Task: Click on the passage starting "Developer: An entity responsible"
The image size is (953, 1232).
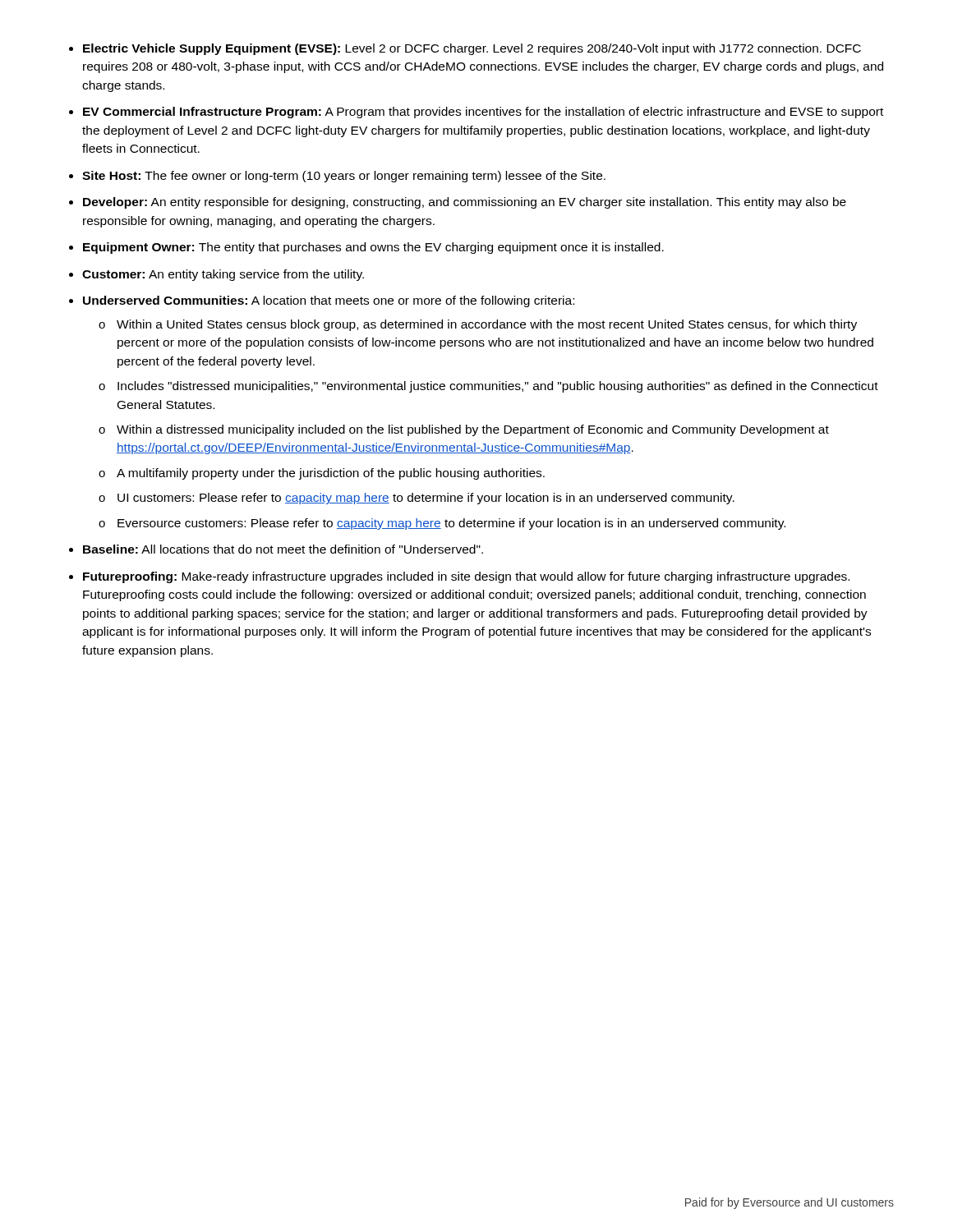Action: point(464,211)
